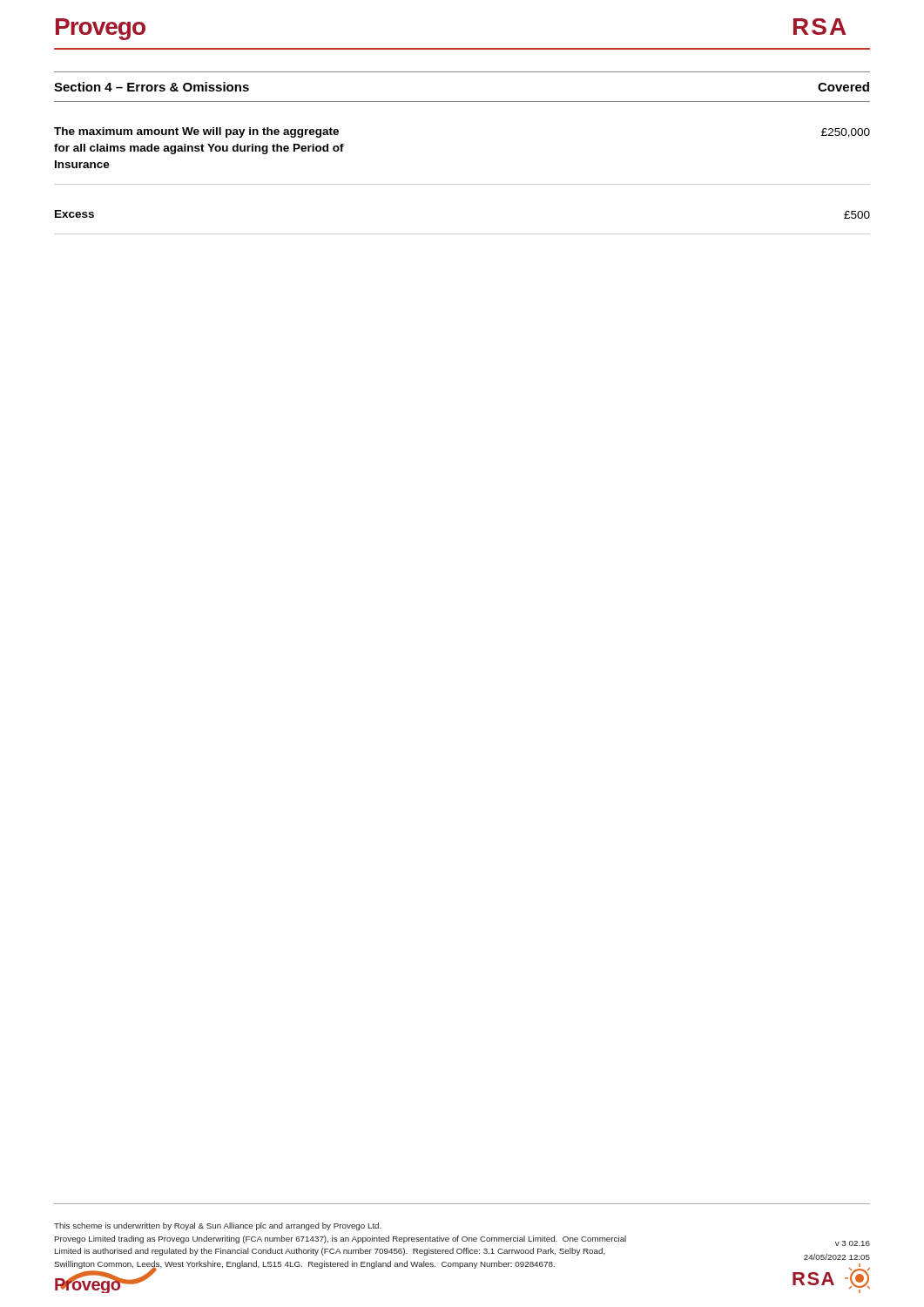Locate the block starting "v 3 02.1624/05/2022 12:05"

coord(837,1250)
